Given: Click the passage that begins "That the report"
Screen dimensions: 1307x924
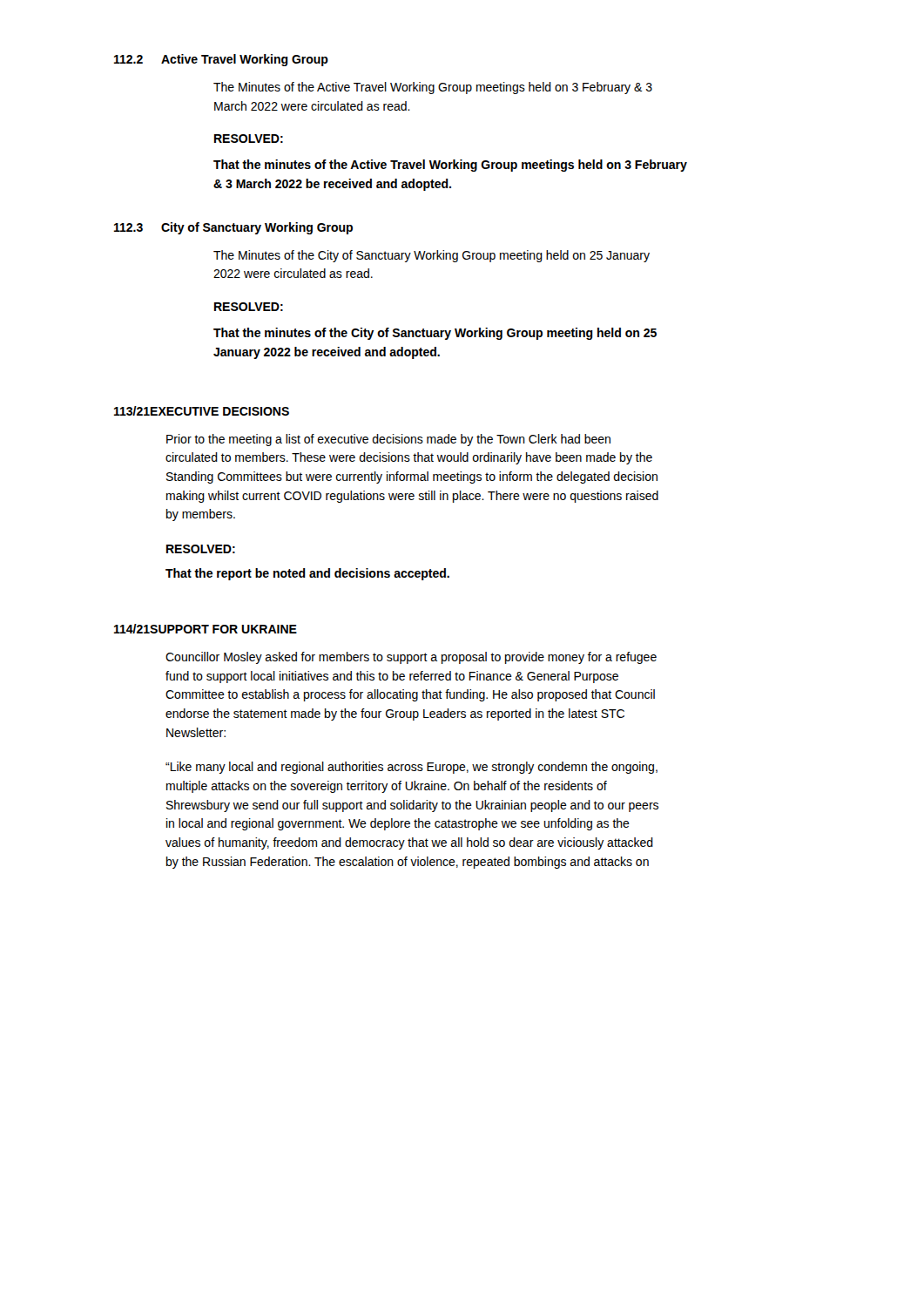Looking at the screenshot, I should click(308, 573).
